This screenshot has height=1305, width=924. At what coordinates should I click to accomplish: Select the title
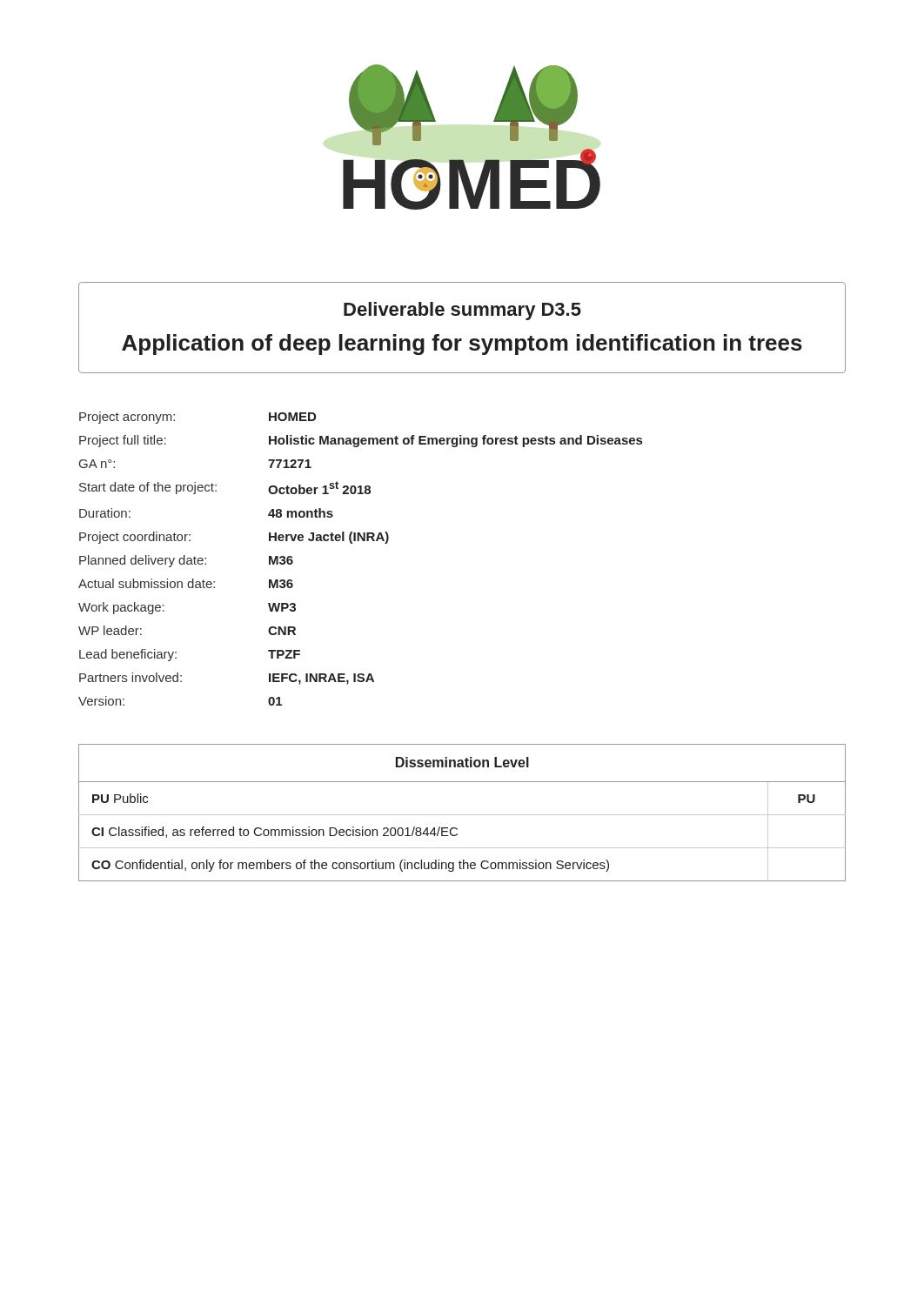click(x=462, y=328)
